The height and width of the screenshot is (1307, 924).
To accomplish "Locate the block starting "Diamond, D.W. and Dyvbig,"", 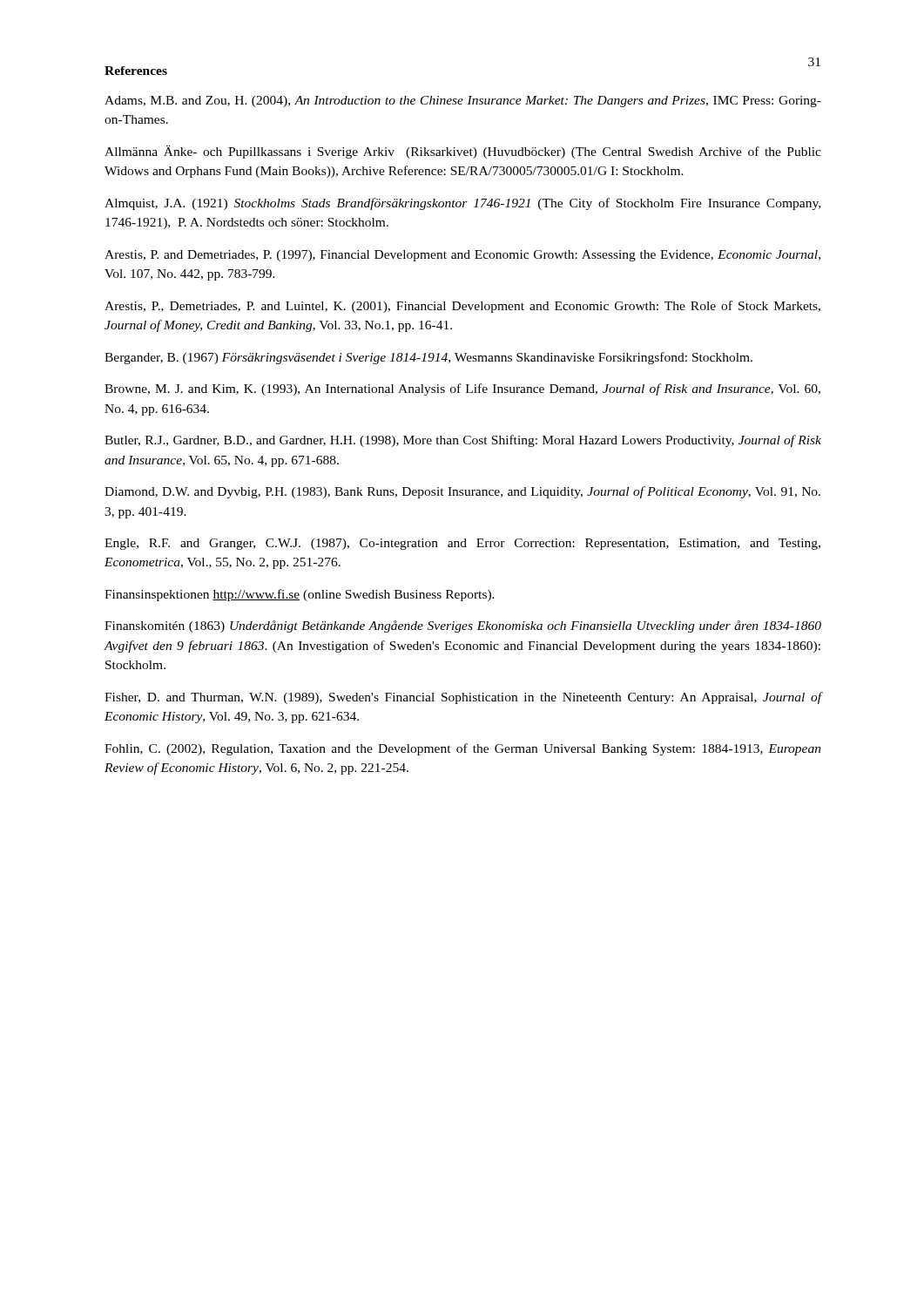I will click(x=463, y=501).
